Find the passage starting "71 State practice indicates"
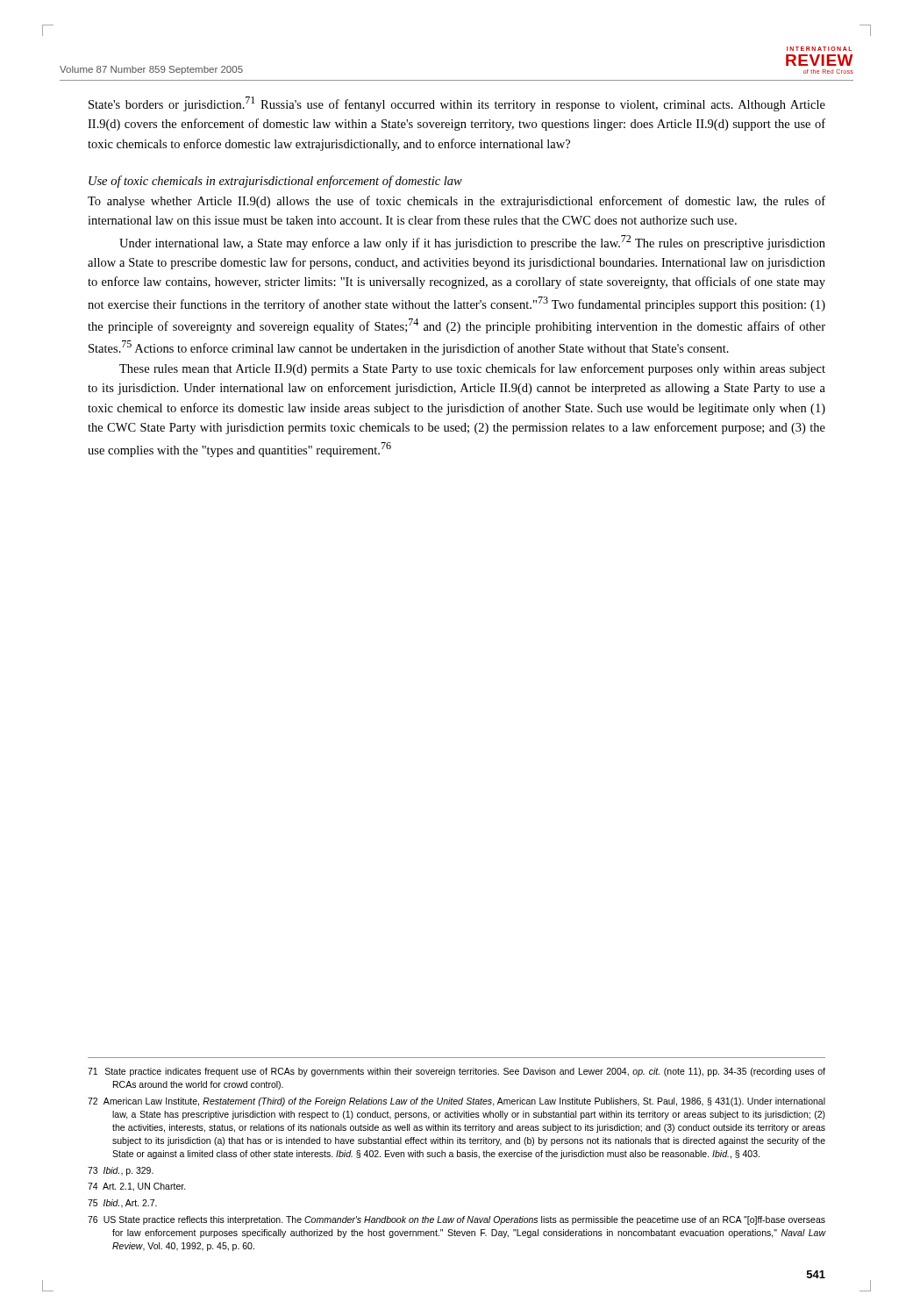Screen dimensions: 1316x913 (456, 1078)
